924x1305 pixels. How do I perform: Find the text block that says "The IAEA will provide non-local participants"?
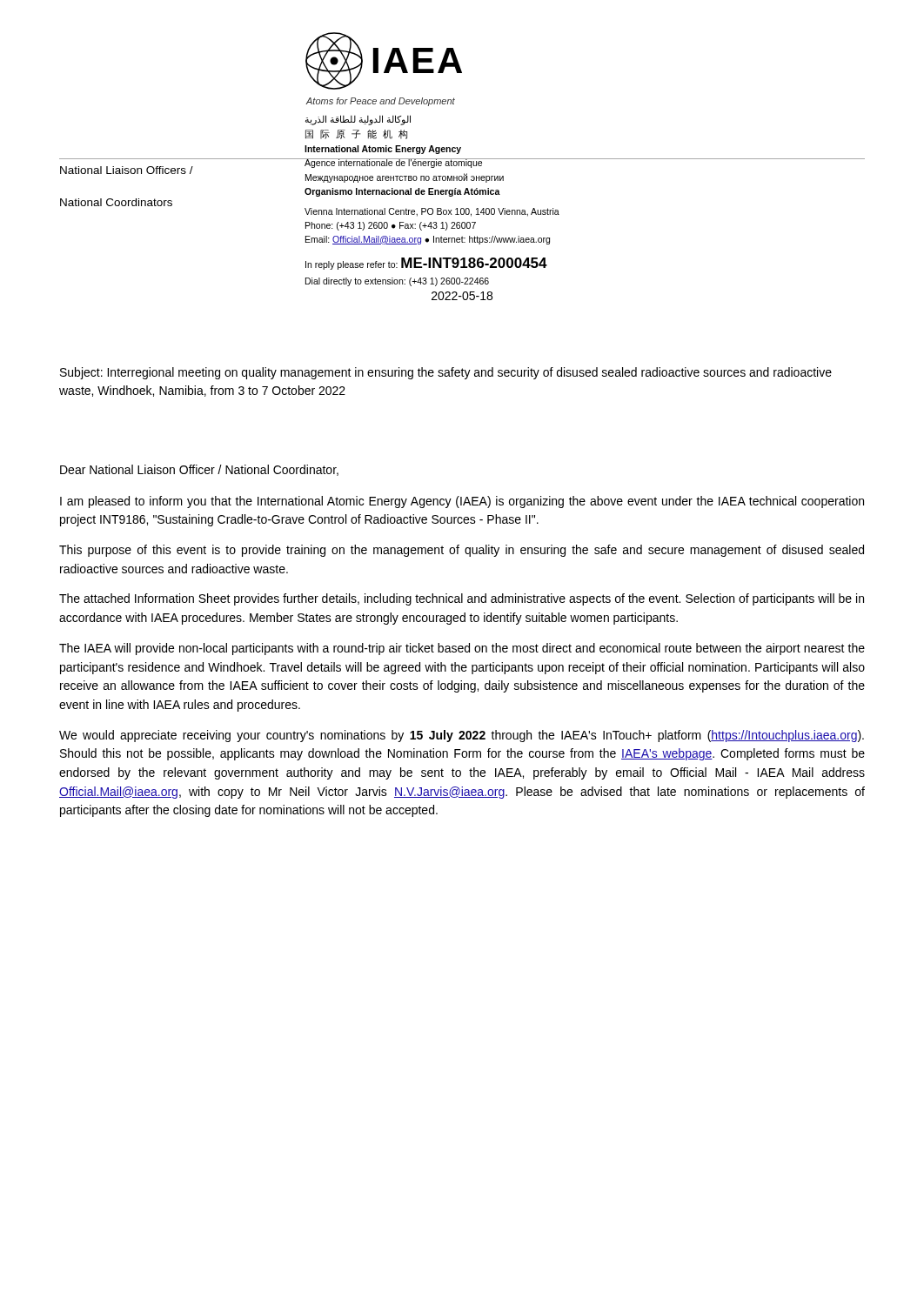[x=462, y=676]
